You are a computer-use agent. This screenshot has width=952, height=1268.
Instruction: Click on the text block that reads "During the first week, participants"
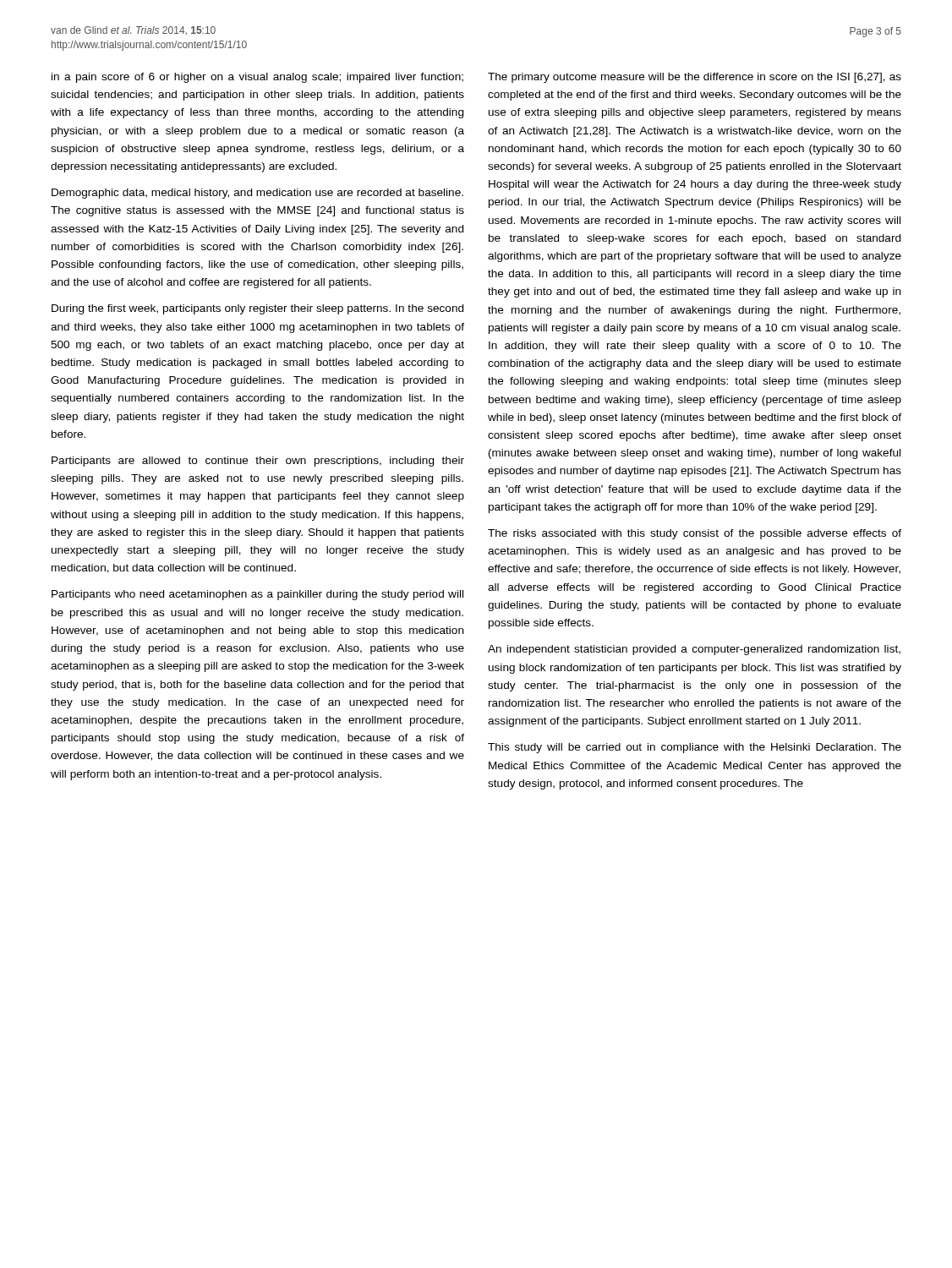(257, 371)
